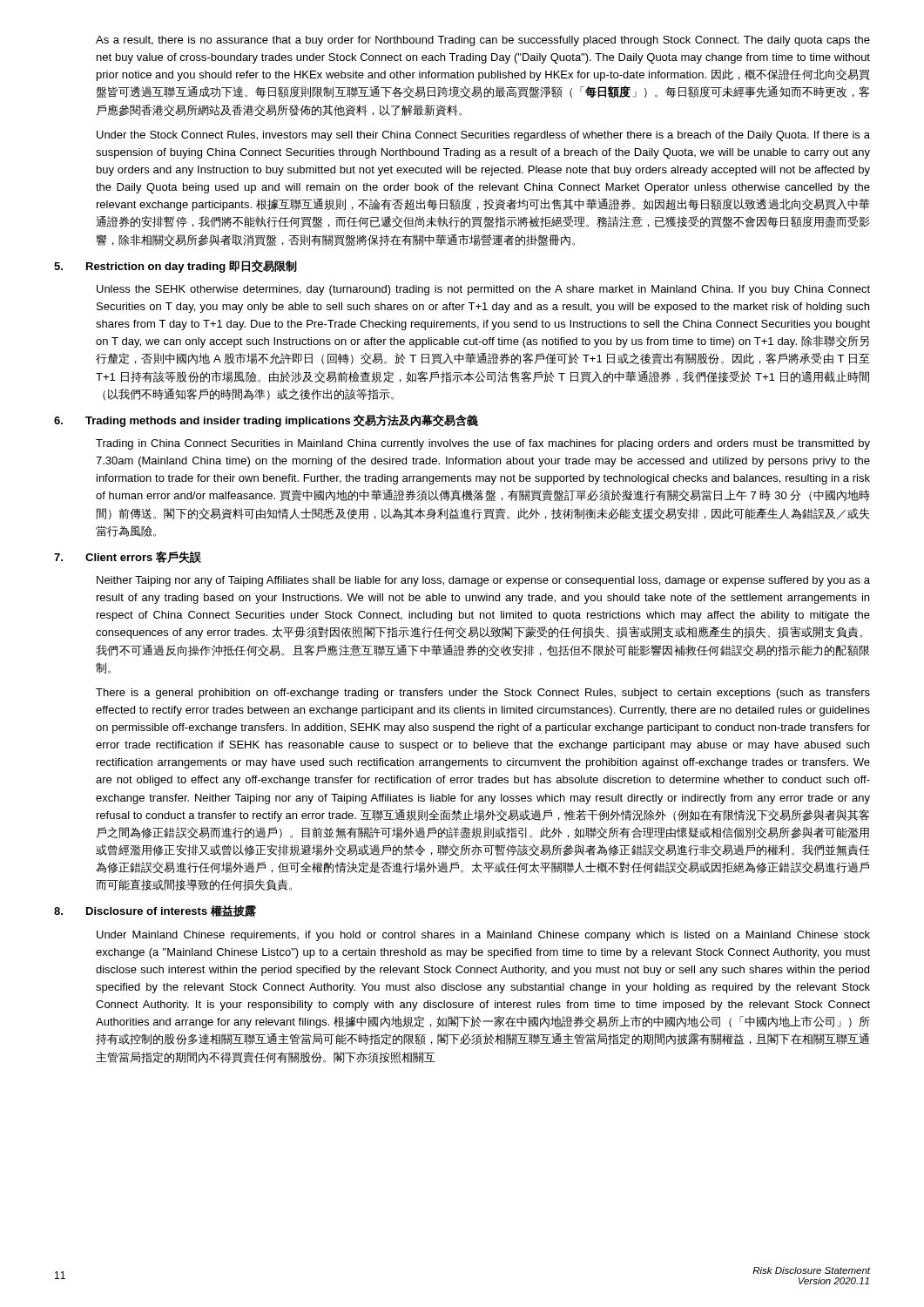Click the passage that begins "Neither Taiping nor any of Taiping"
This screenshot has width=924, height=1307.
click(483, 624)
